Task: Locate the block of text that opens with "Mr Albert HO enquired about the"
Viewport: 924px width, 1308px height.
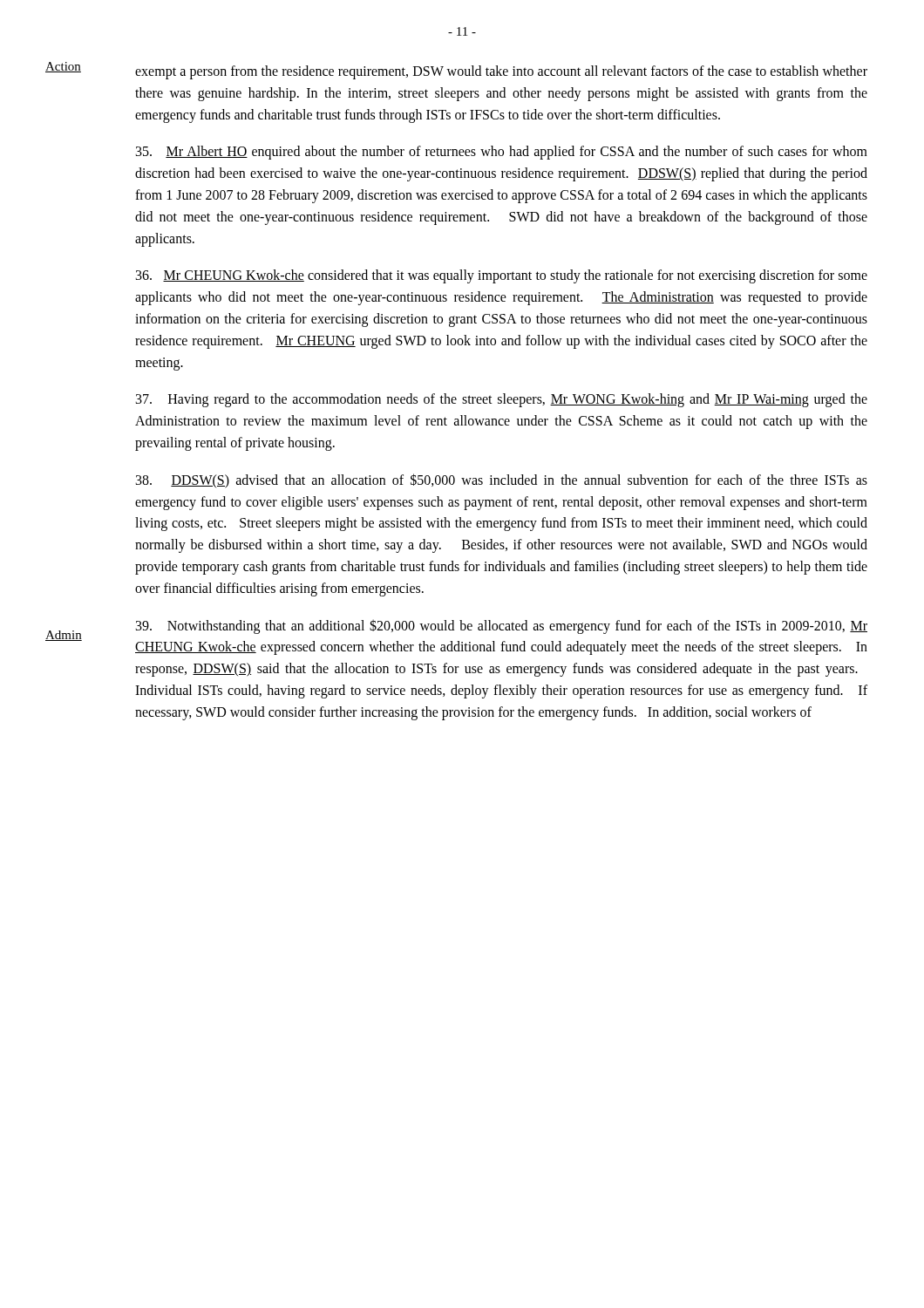Action: (x=501, y=195)
